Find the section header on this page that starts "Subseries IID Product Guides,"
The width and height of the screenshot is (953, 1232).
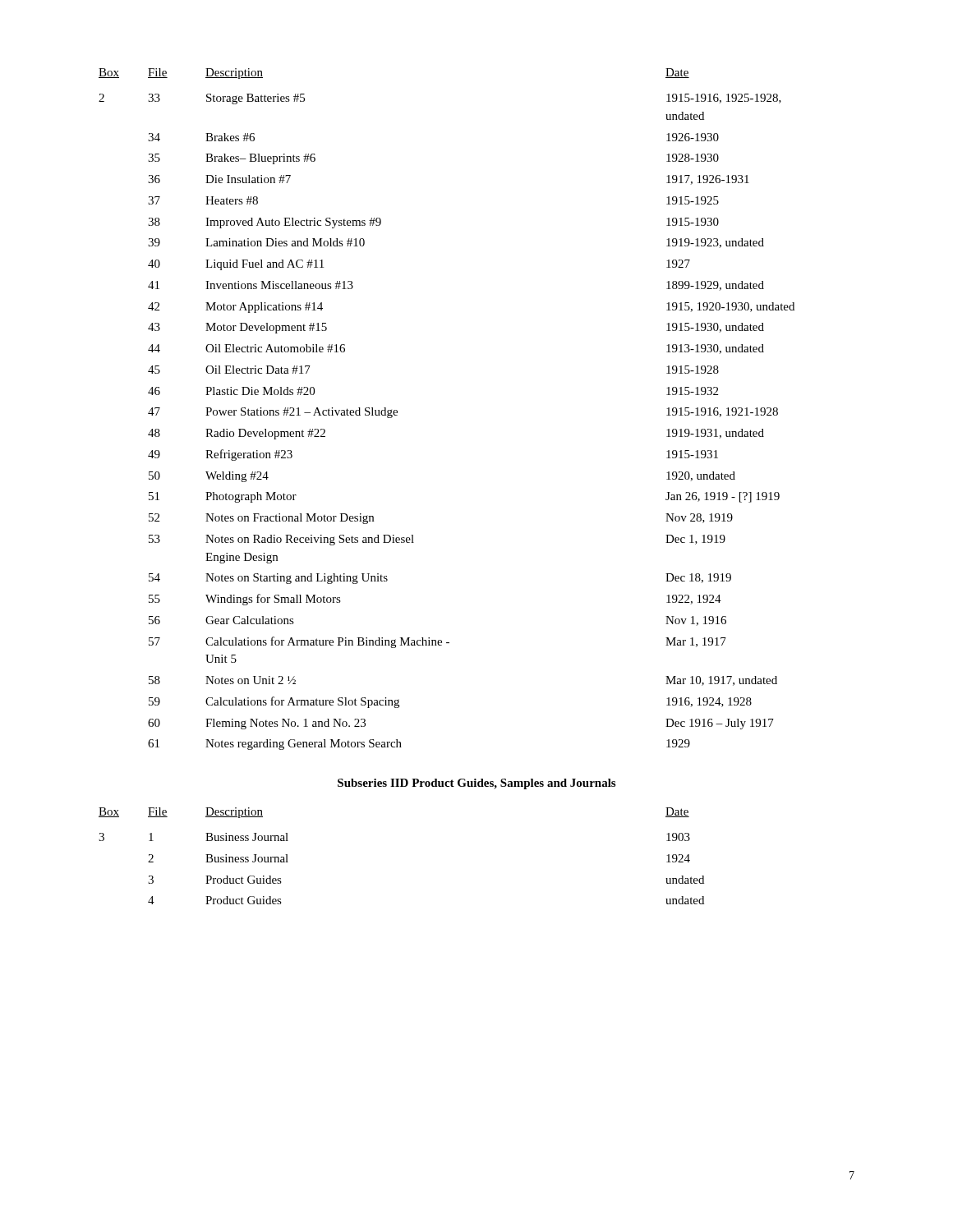[x=476, y=783]
